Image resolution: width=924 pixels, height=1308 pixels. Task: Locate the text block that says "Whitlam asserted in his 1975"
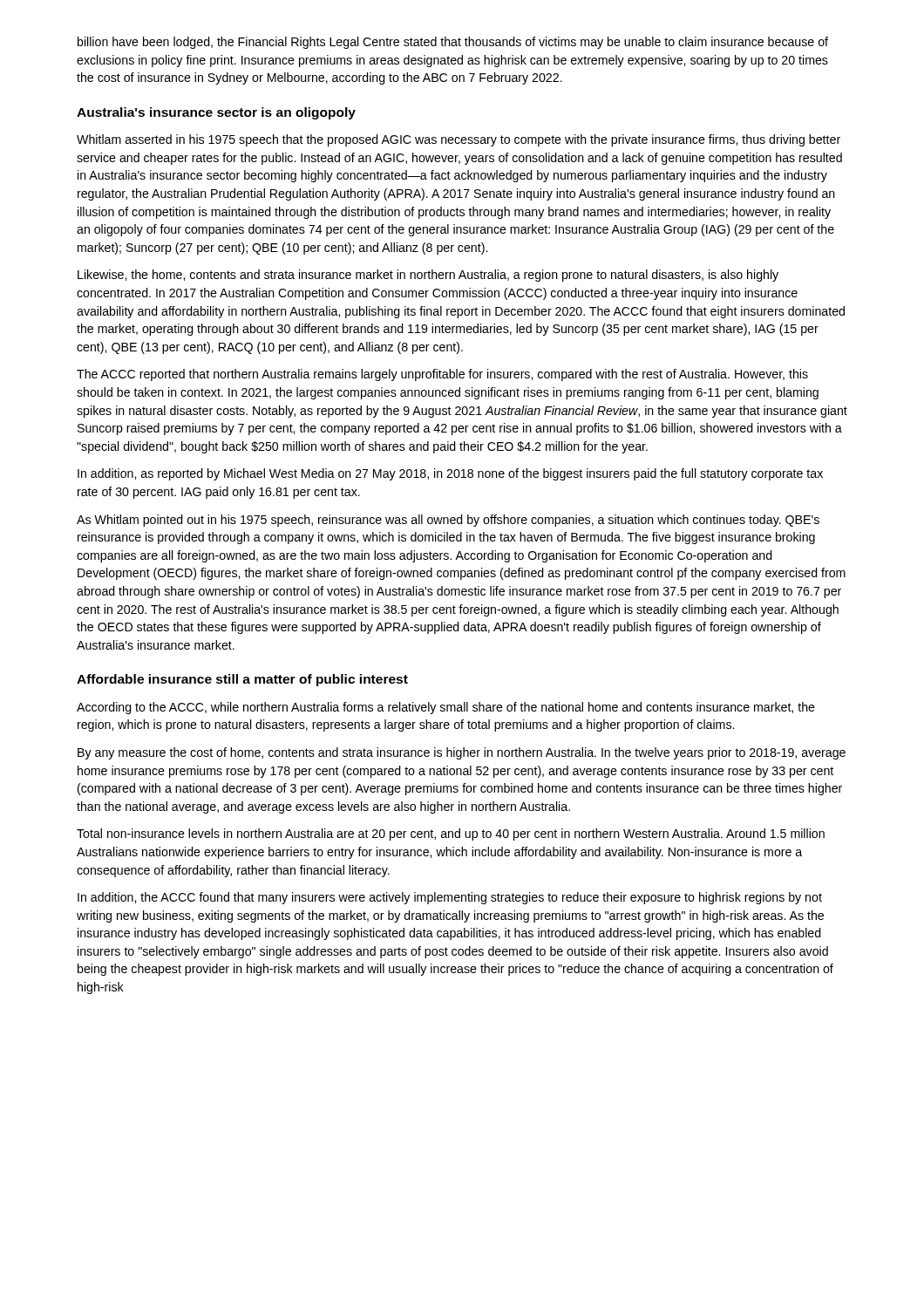click(x=460, y=194)
